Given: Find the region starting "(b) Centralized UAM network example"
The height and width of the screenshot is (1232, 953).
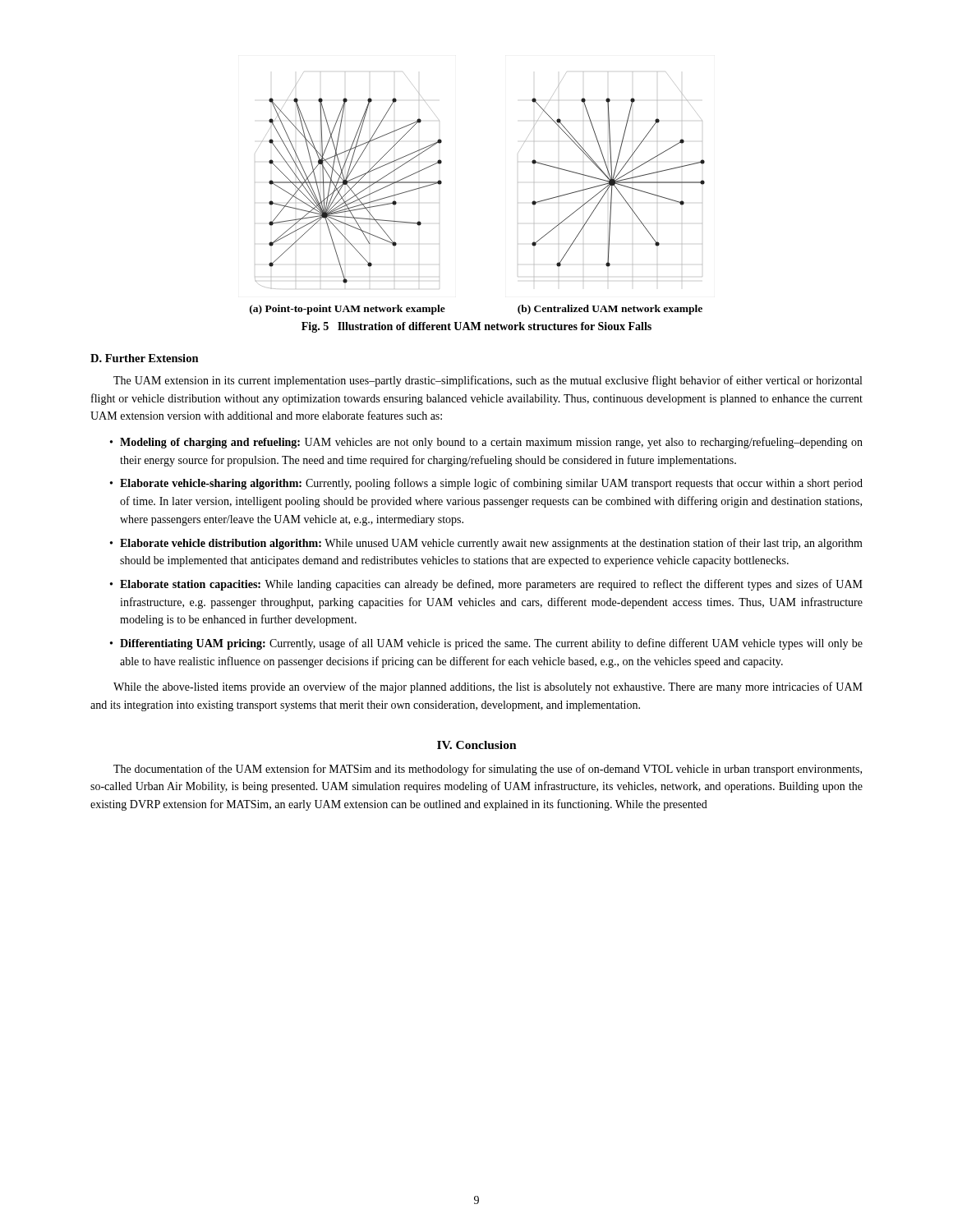Looking at the screenshot, I should tap(610, 308).
